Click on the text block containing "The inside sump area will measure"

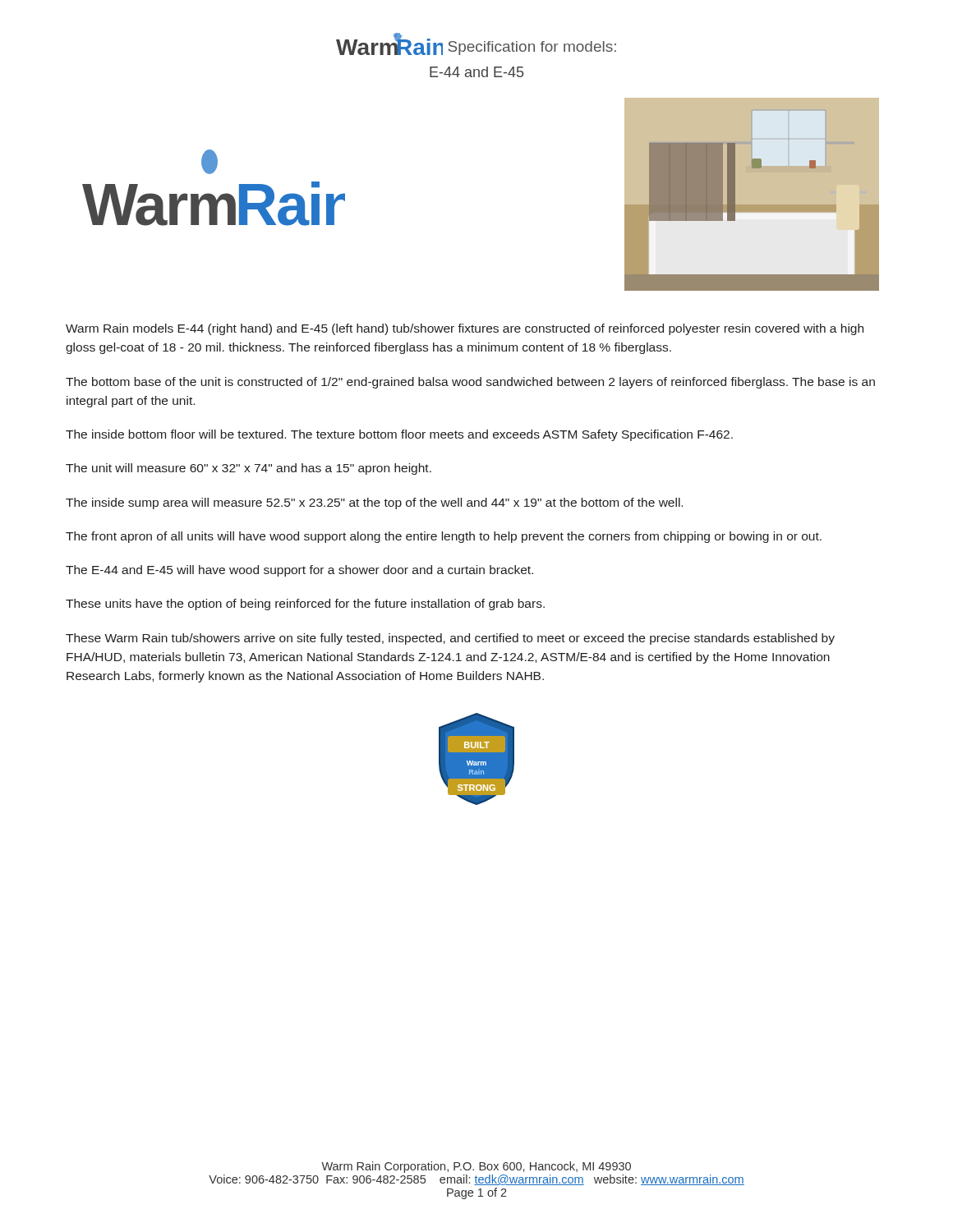375,502
